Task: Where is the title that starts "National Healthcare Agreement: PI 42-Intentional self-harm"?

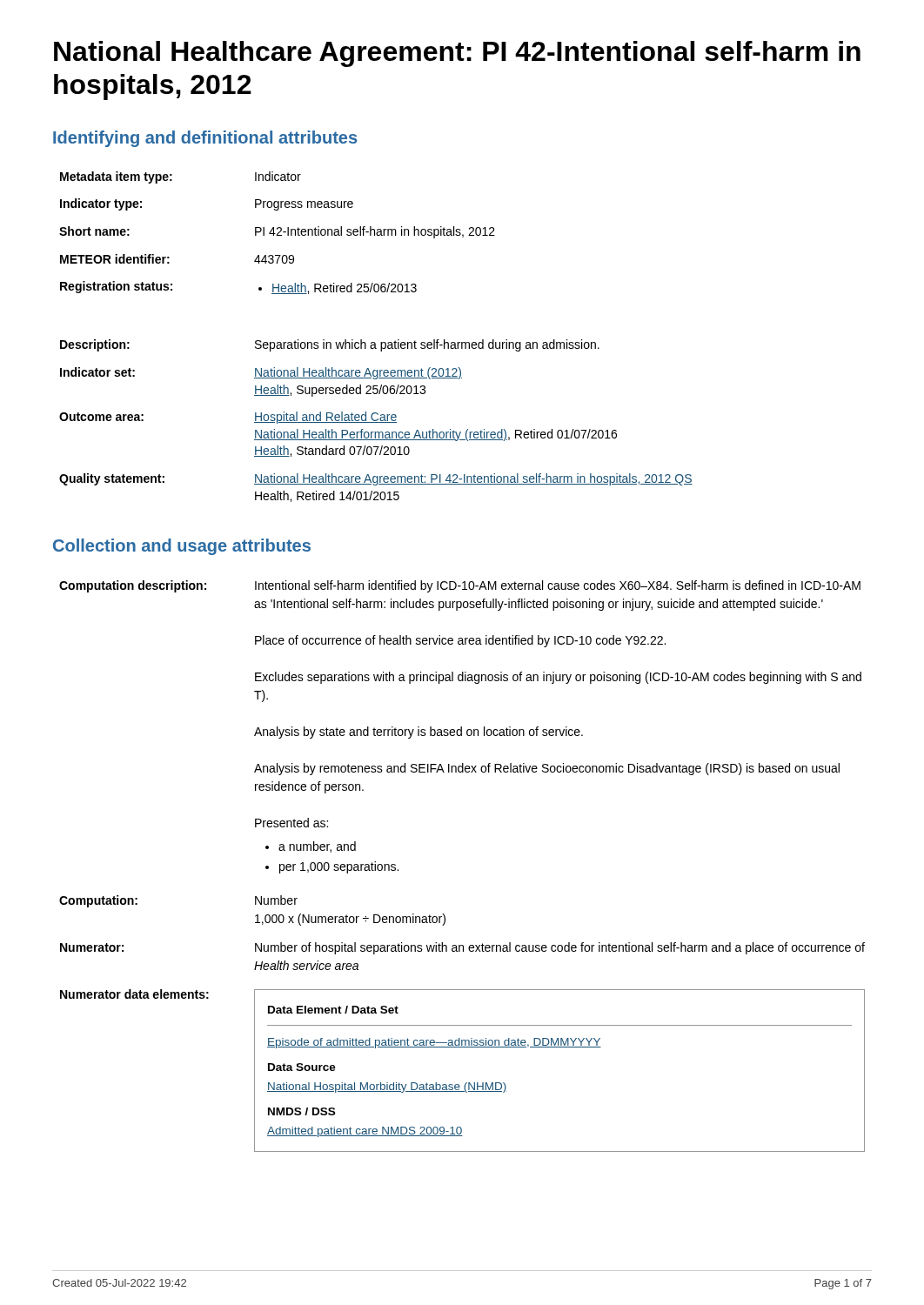Action: (462, 68)
